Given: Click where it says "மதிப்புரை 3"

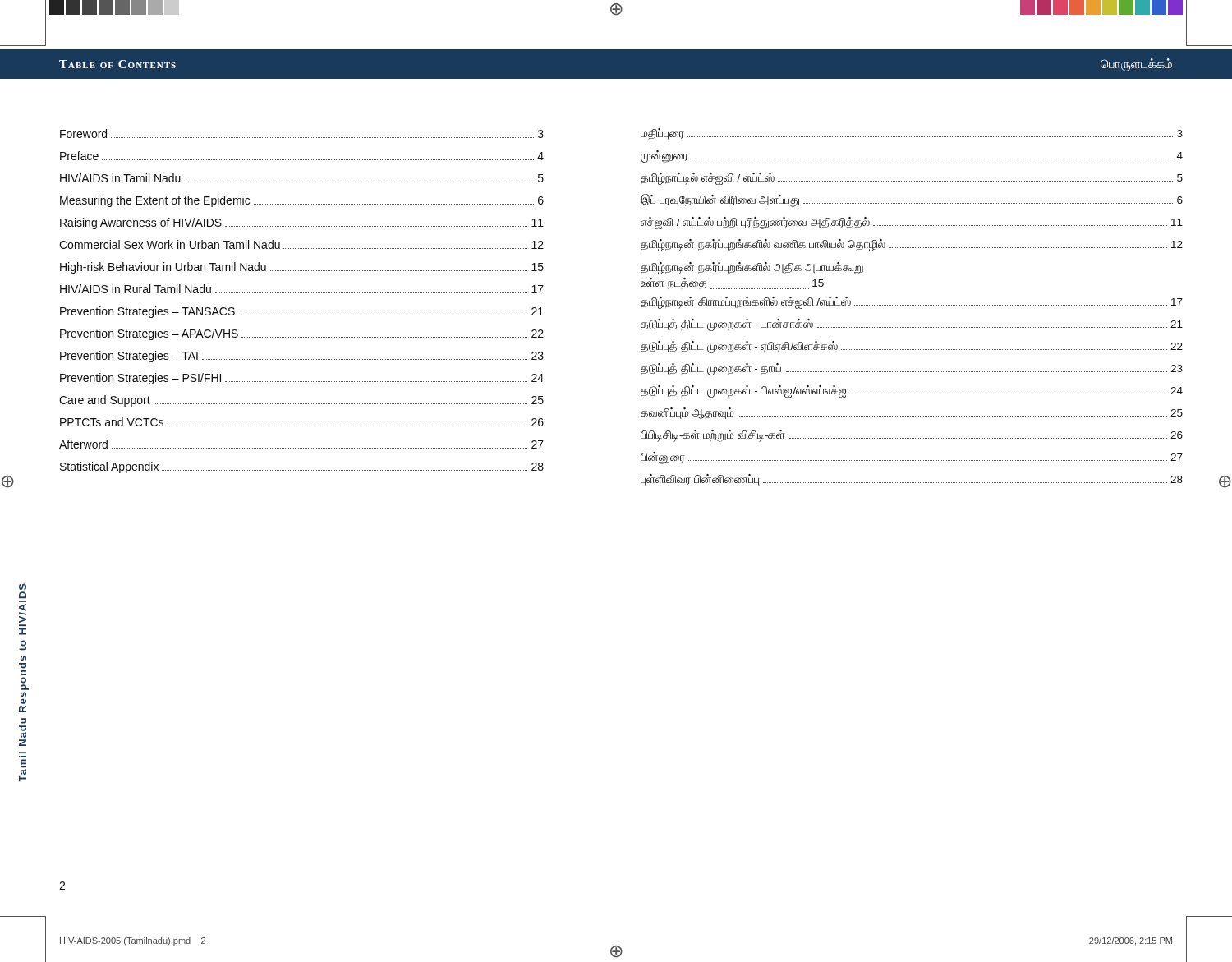Looking at the screenshot, I should pyautogui.click(x=912, y=134).
